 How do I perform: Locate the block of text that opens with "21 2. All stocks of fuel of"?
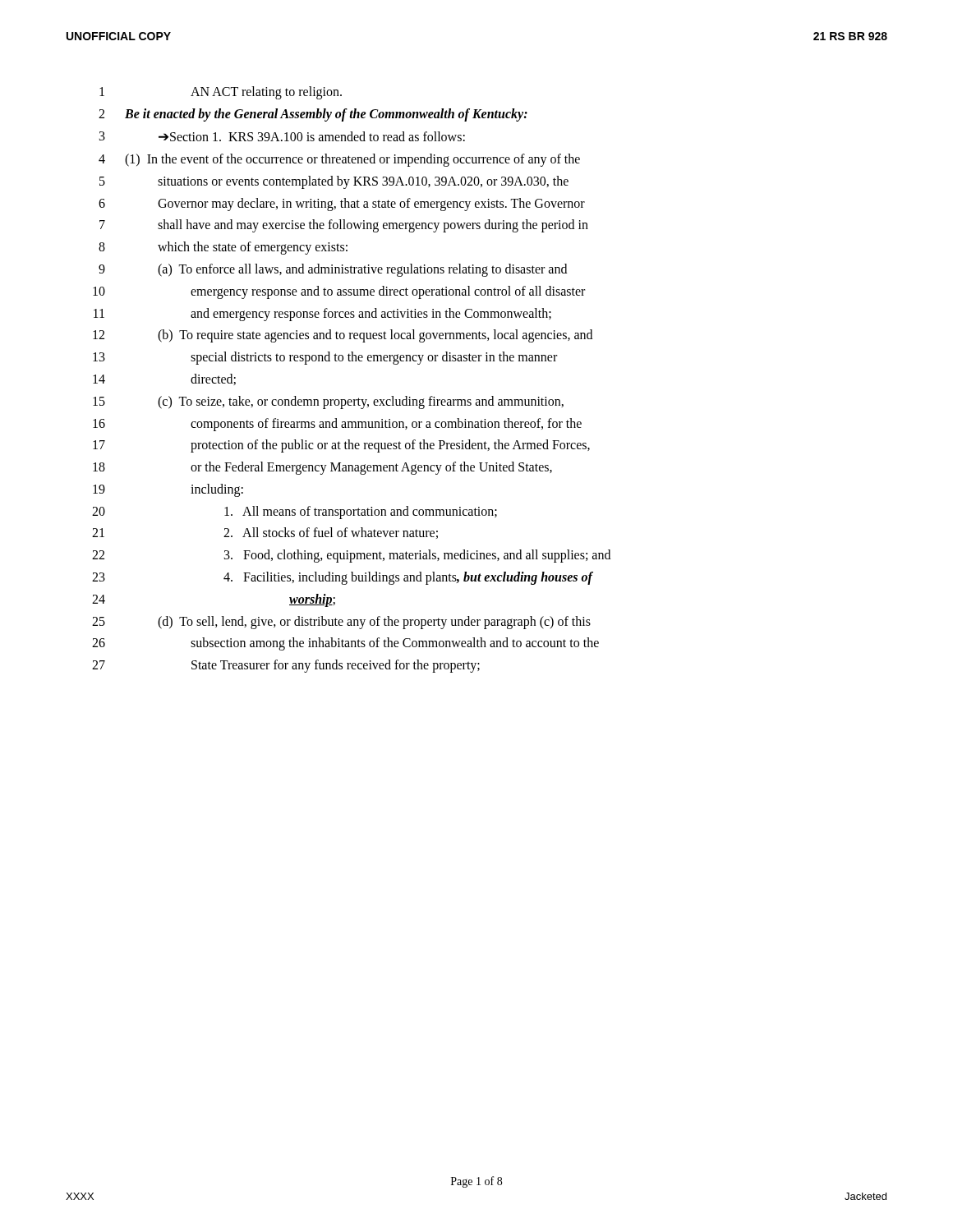coord(265,533)
